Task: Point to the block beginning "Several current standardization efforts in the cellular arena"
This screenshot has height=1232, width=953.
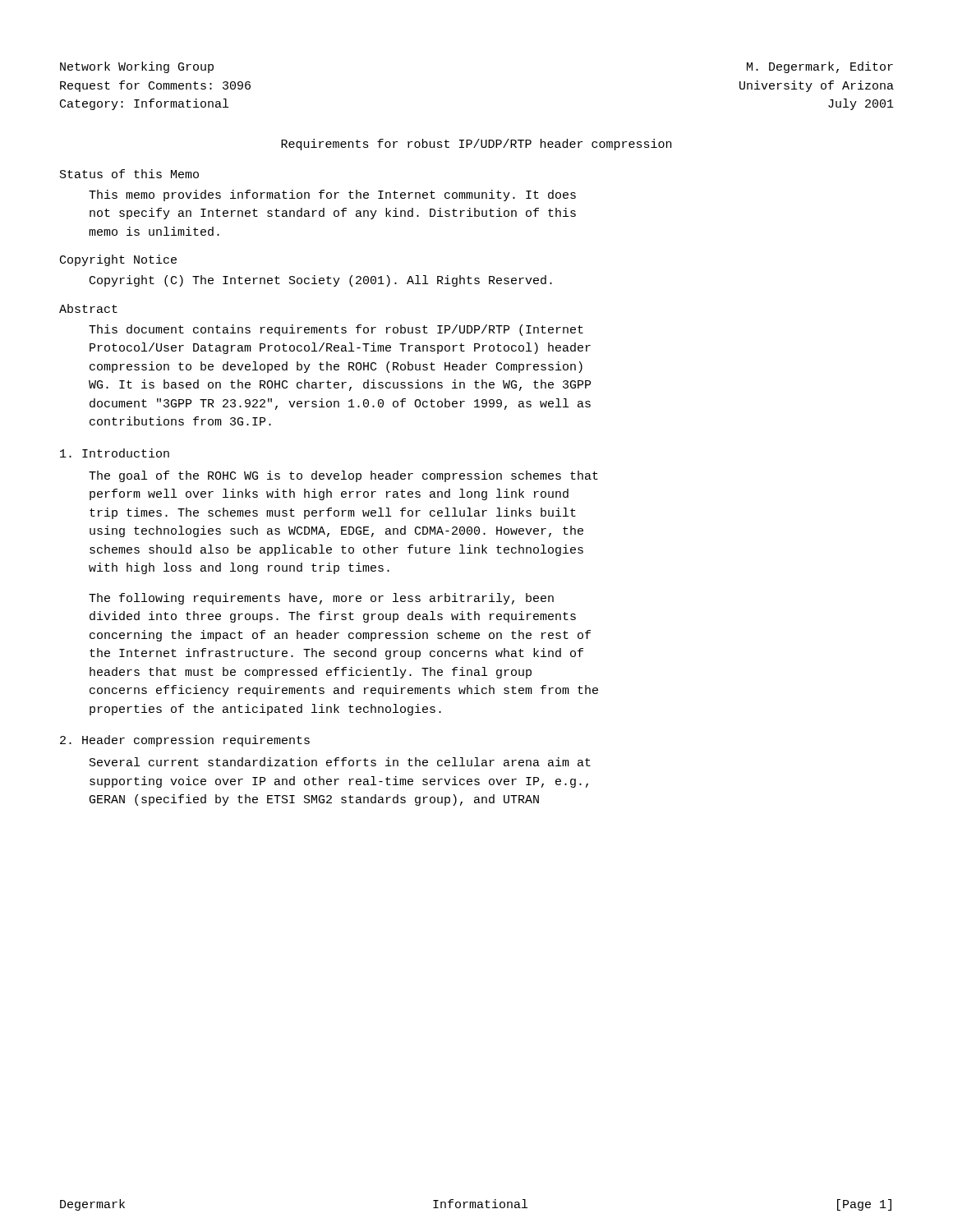Action: click(x=340, y=782)
